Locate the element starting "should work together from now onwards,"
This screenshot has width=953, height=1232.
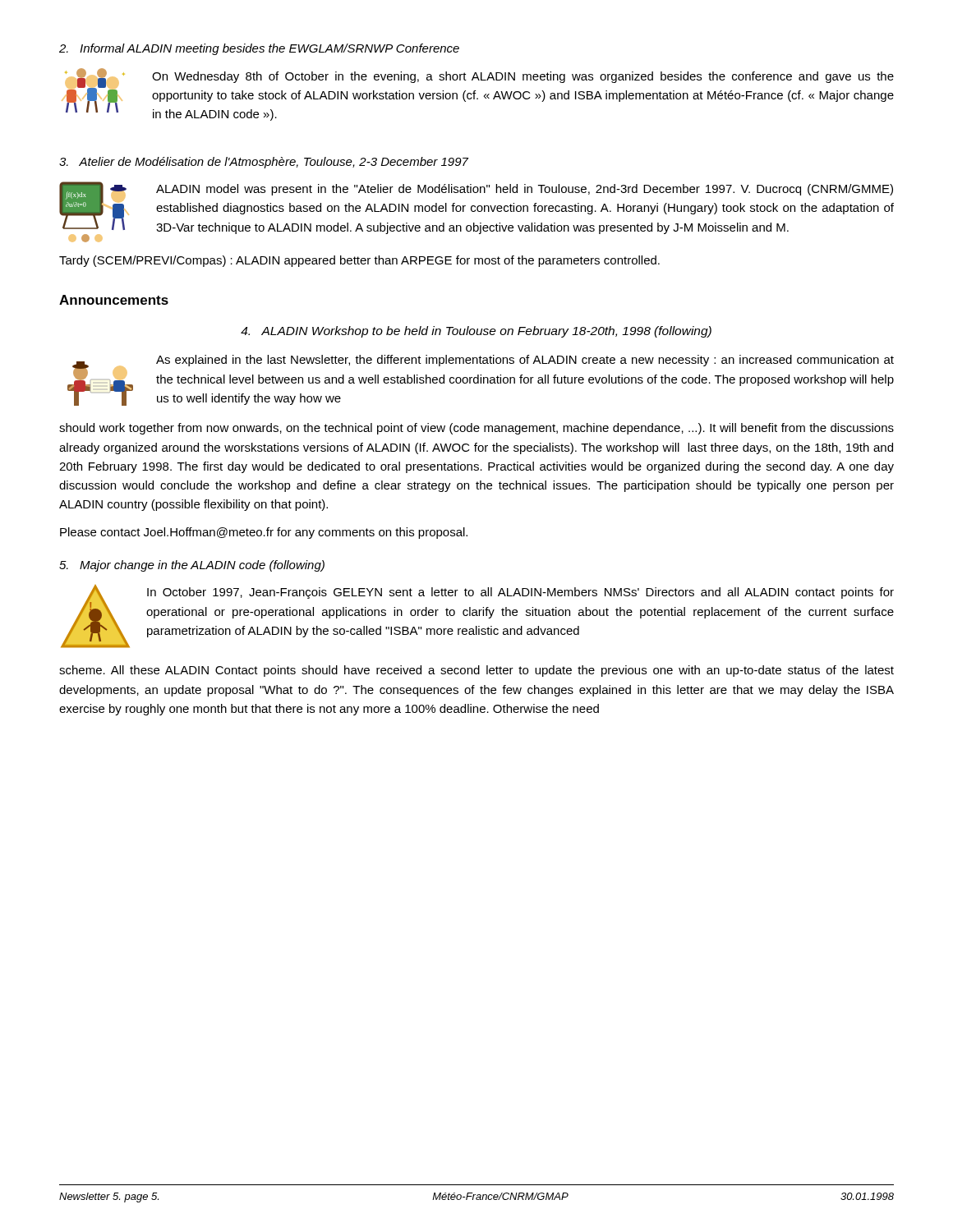(x=476, y=466)
